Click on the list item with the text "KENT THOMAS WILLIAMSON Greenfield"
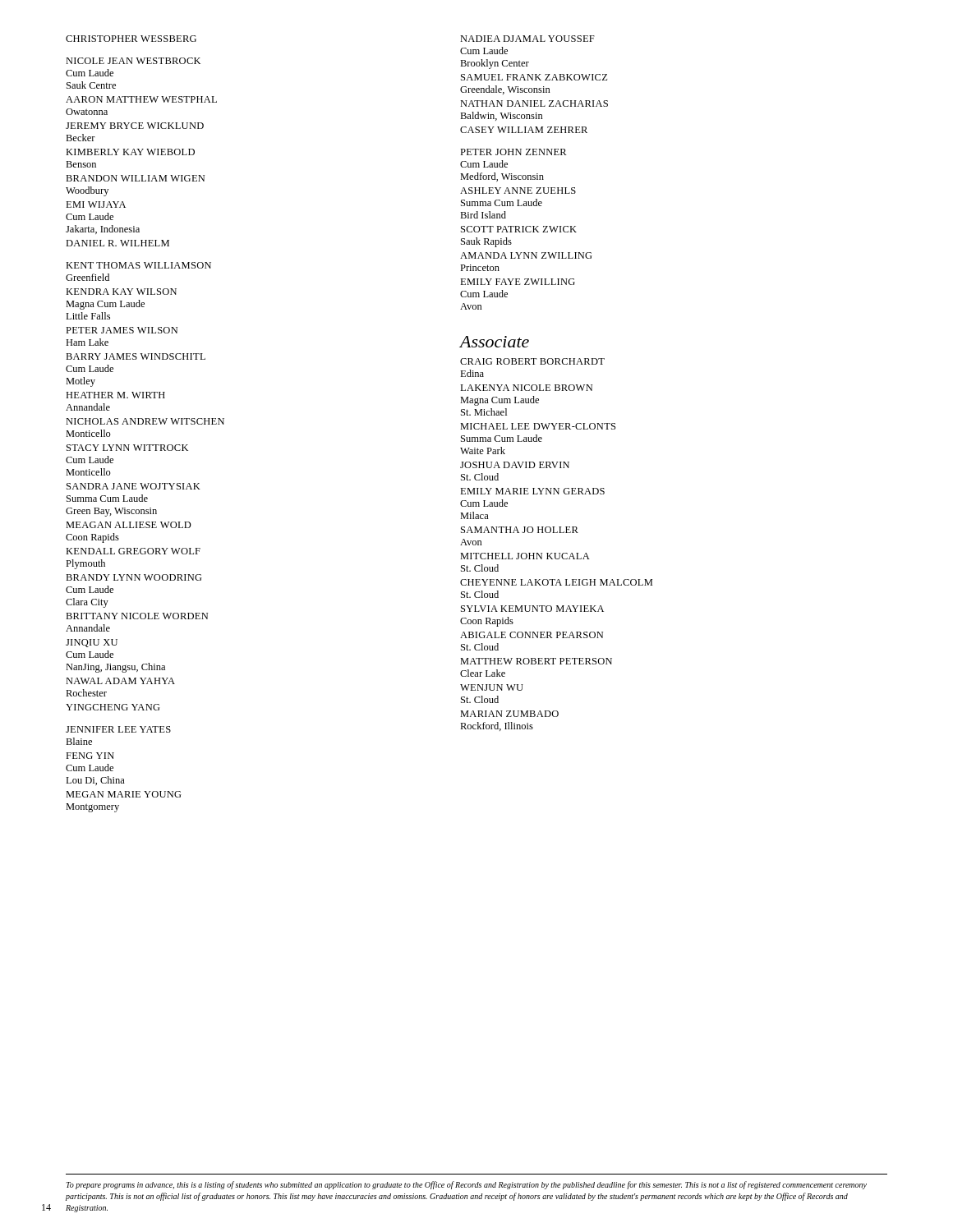The height and width of the screenshot is (1232, 953). (x=138, y=265)
